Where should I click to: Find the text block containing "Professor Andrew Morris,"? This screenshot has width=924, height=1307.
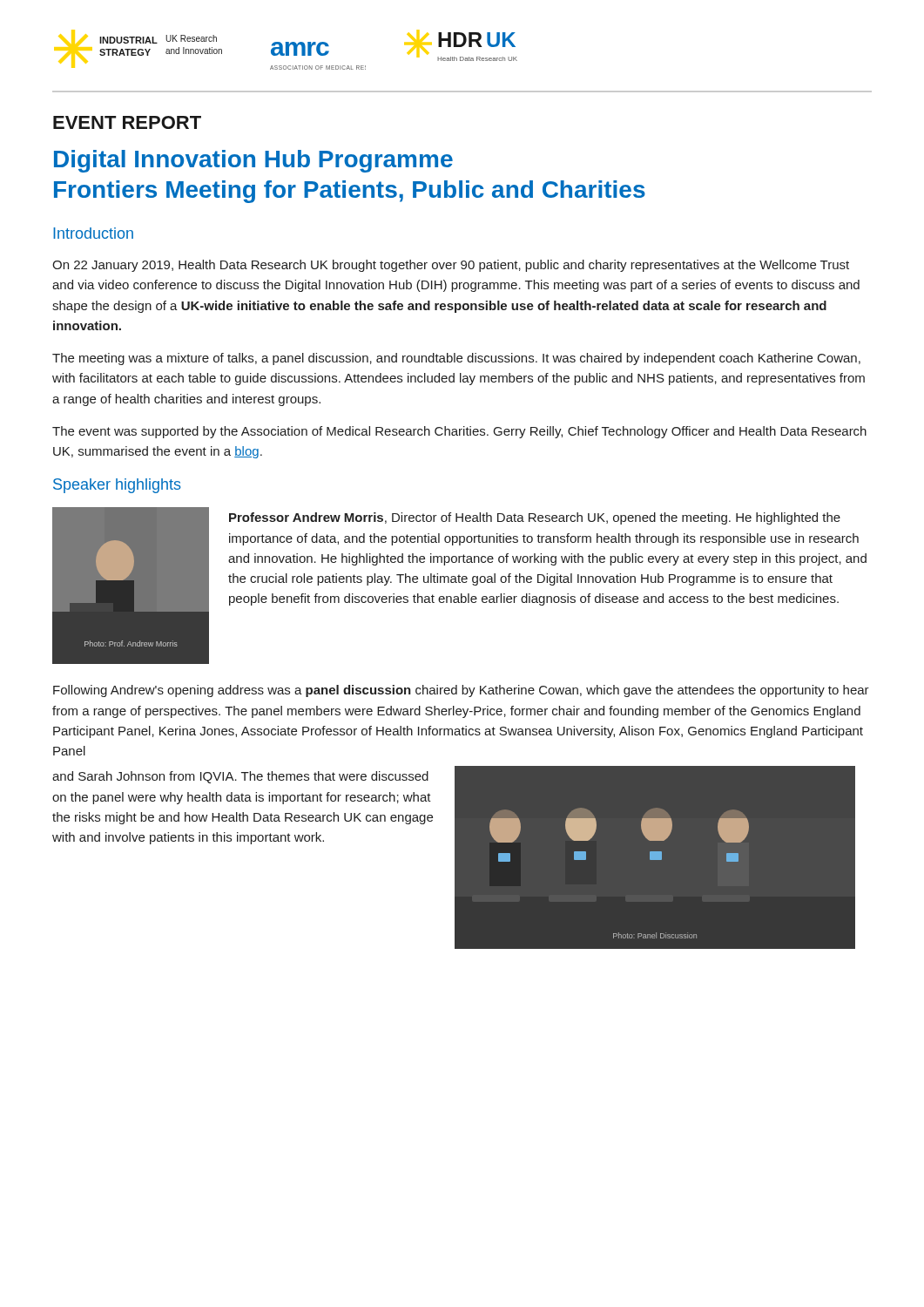[548, 558]
